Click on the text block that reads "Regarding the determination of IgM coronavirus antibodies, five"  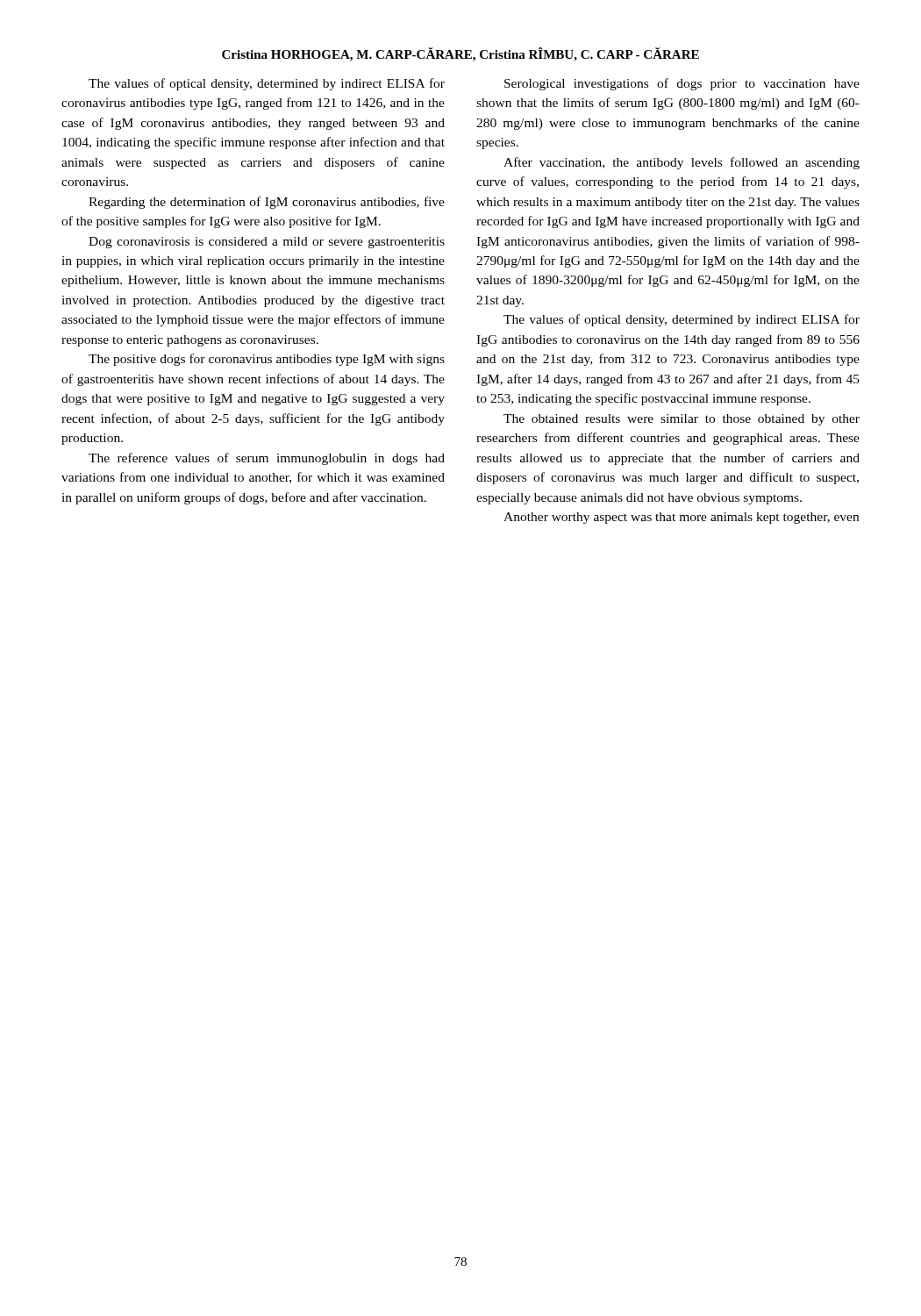tap(253, 211)
